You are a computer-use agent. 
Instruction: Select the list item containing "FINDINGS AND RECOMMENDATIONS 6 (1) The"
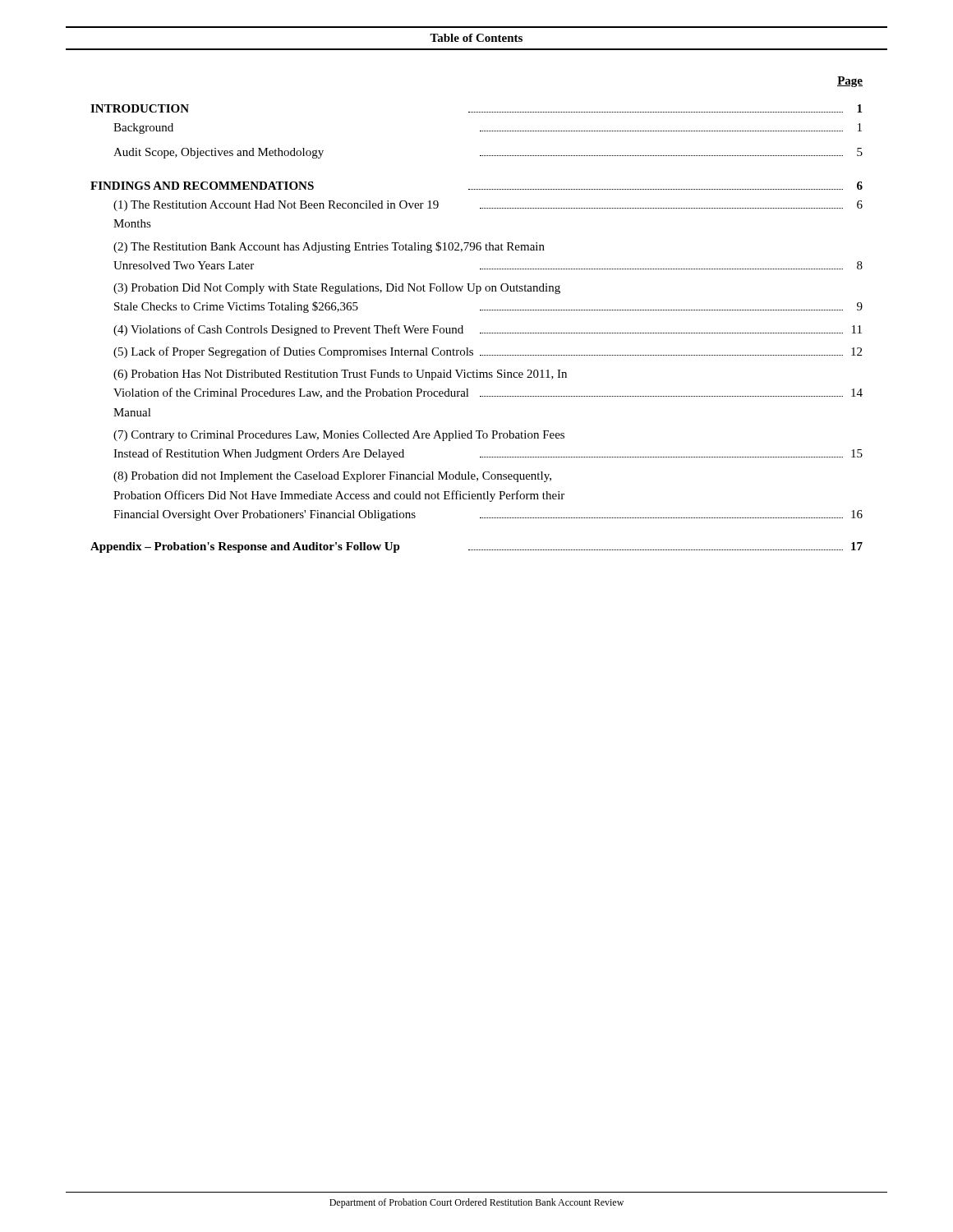(x=476, y=205)
